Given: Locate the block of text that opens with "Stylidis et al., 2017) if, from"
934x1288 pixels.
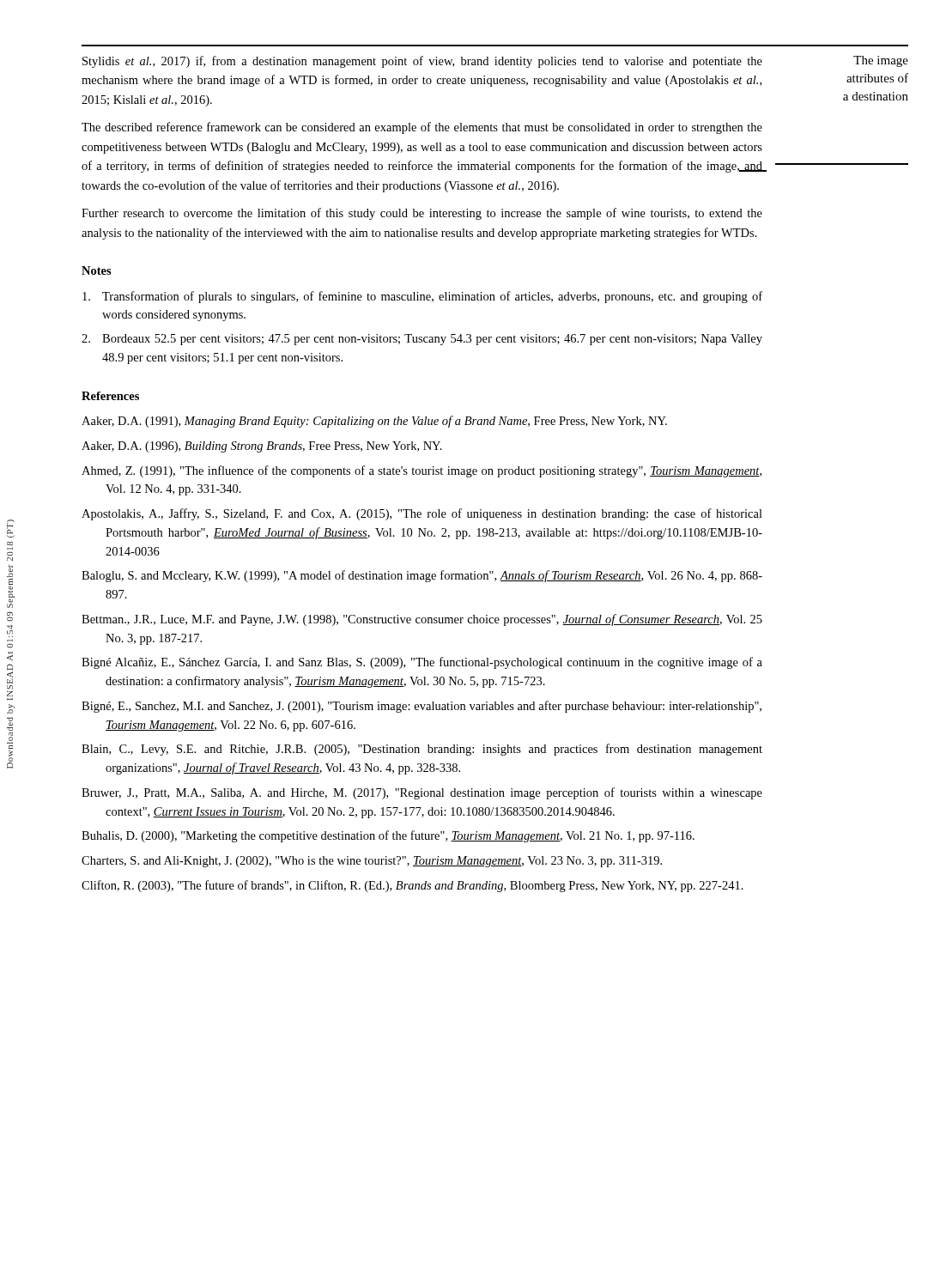Looking at the screenshot, I should [422, 80].
